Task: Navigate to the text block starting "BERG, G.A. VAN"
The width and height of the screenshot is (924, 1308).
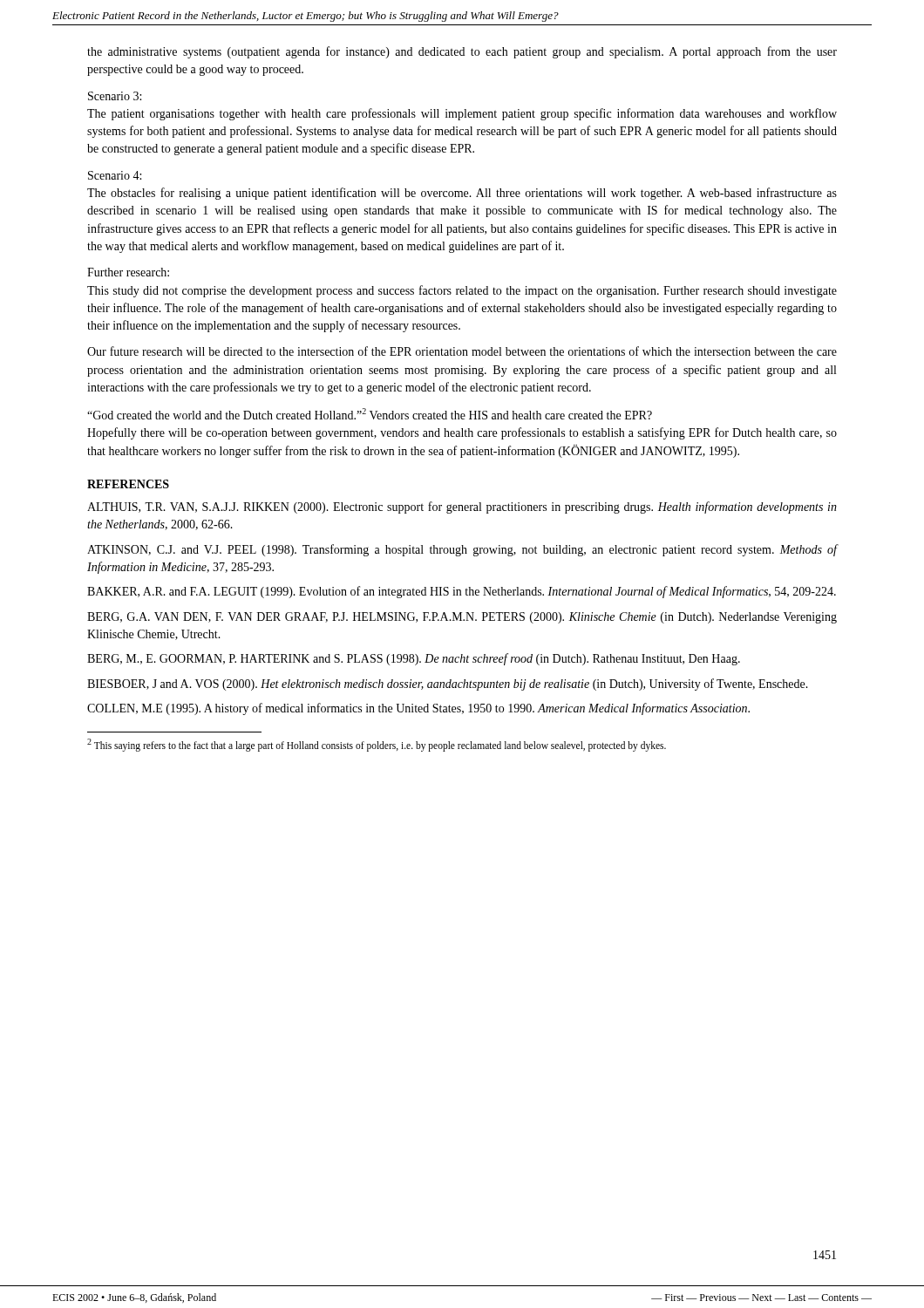Action: coord(462,626)
